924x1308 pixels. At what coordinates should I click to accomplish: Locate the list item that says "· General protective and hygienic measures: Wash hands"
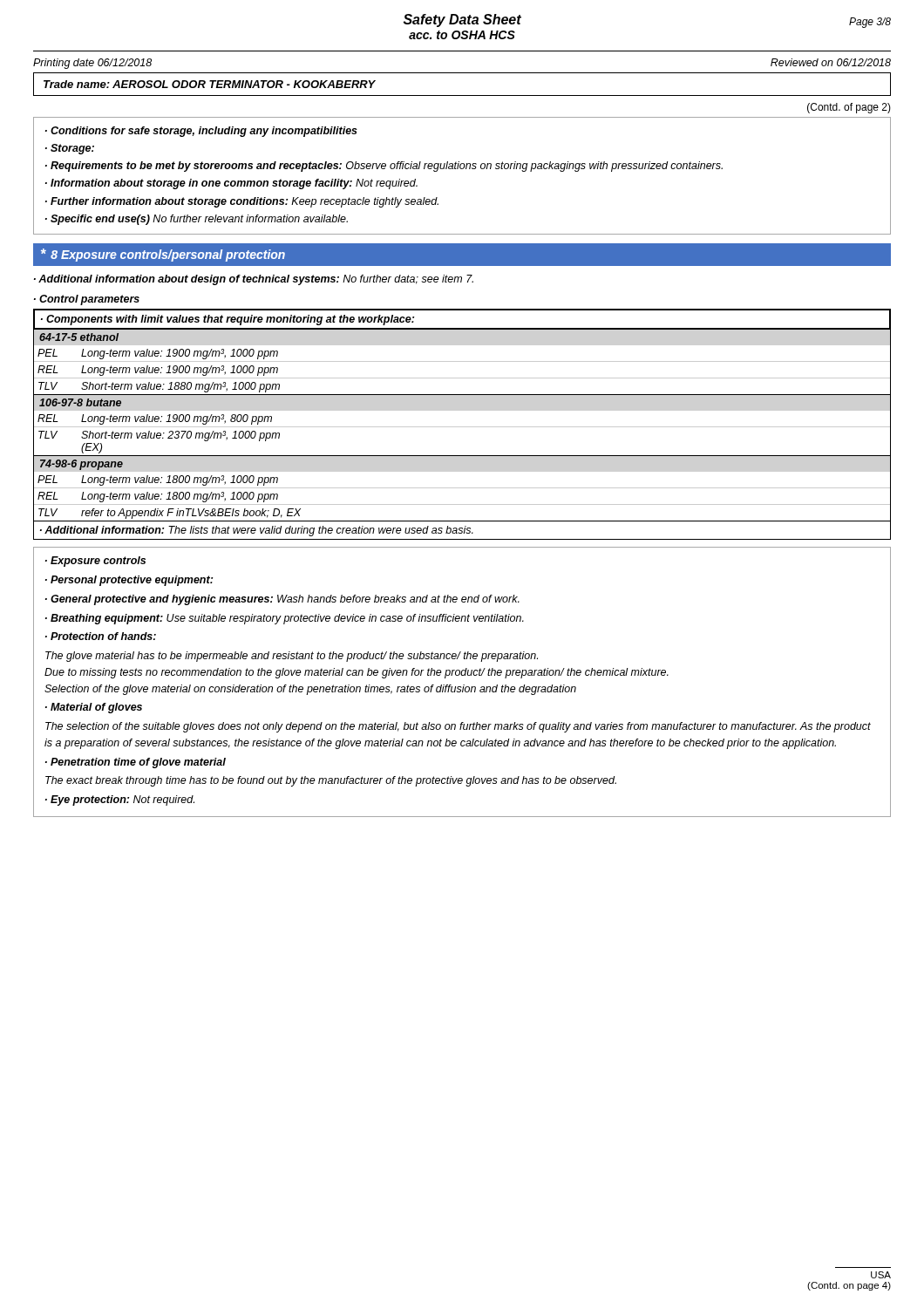(x=282, y=599)
